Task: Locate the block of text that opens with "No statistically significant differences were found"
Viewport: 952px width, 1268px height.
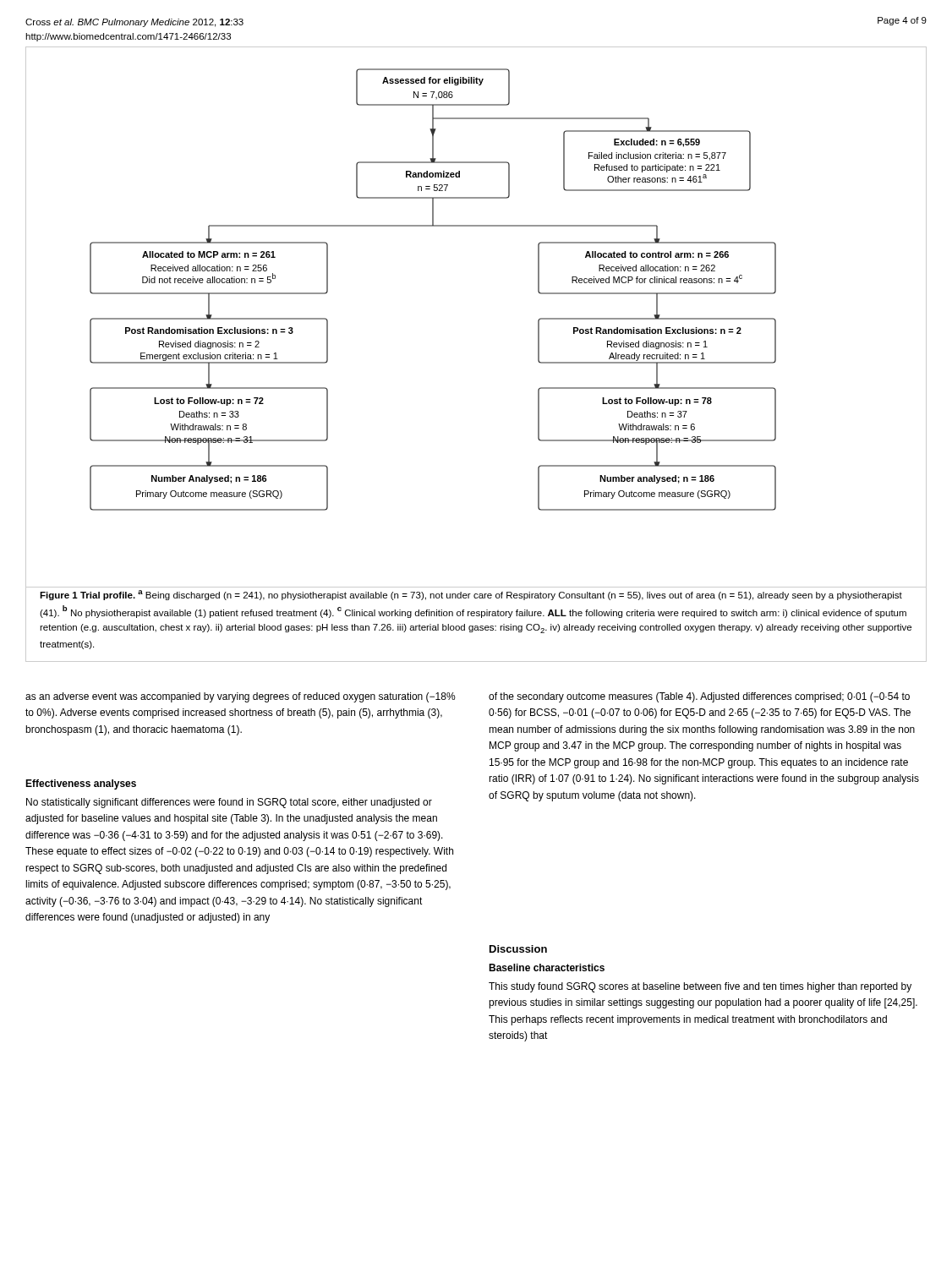Action: 240,860
